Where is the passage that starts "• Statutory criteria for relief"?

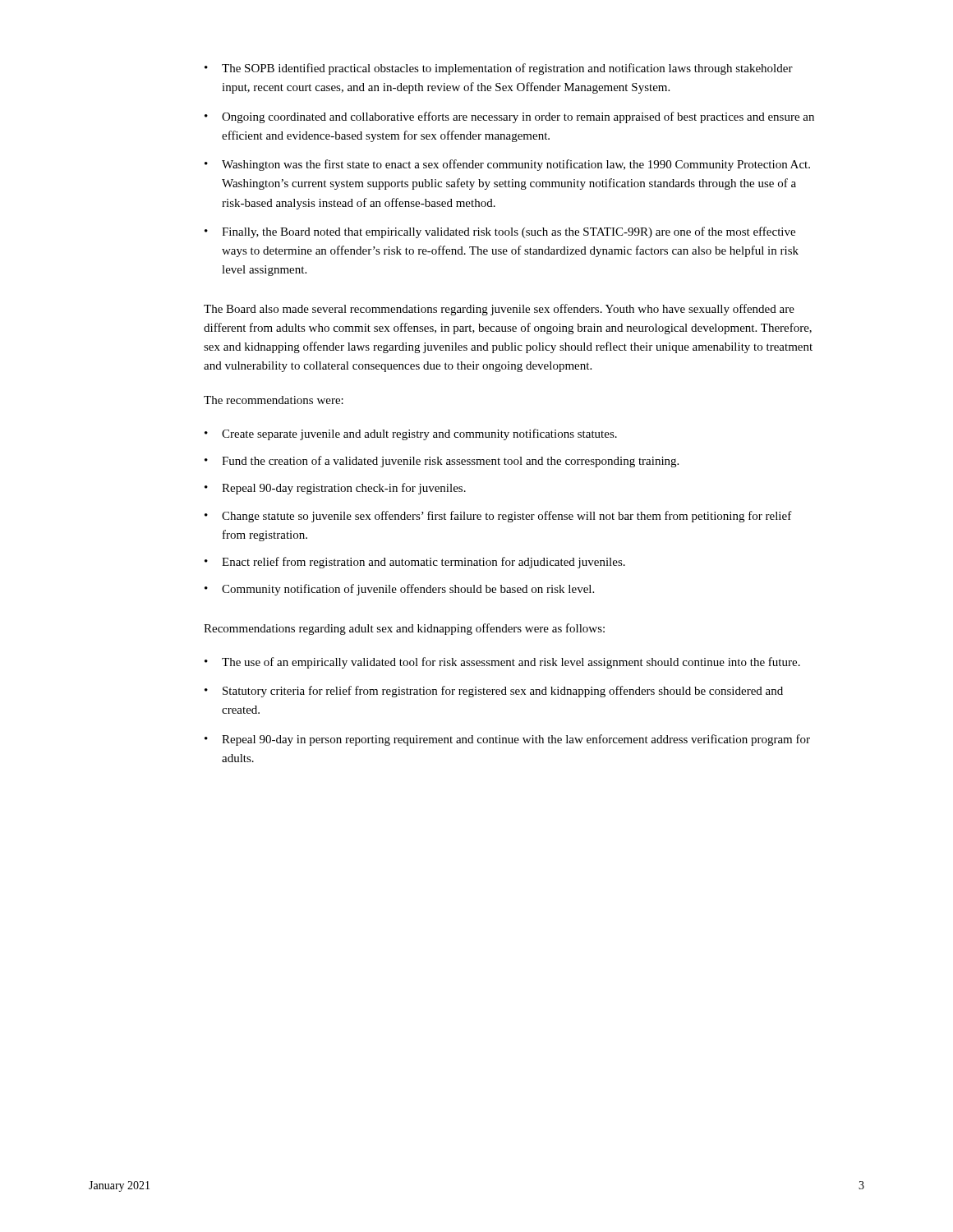tap(509, 701)
